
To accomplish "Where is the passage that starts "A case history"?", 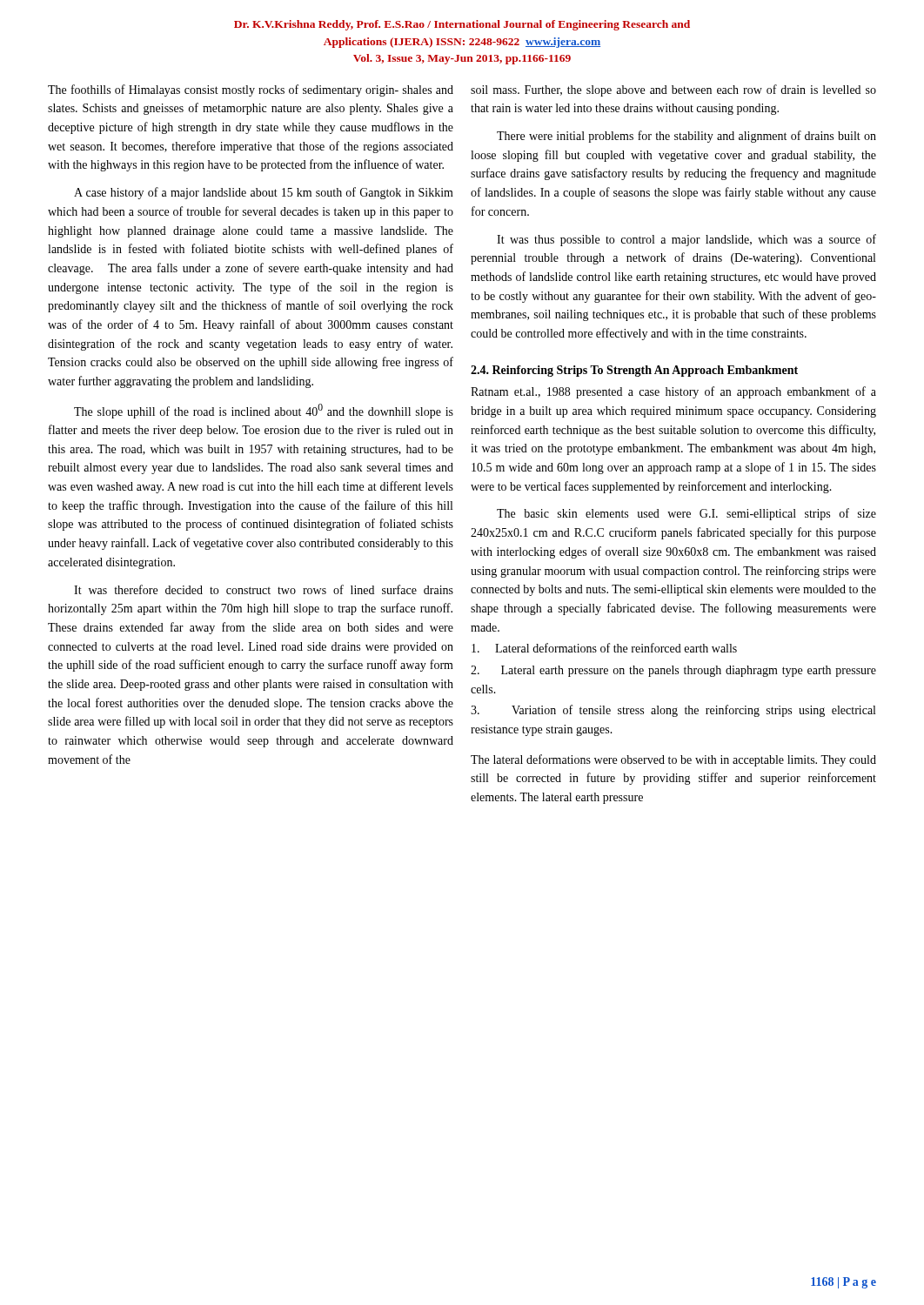I will [x=251, y=287].
